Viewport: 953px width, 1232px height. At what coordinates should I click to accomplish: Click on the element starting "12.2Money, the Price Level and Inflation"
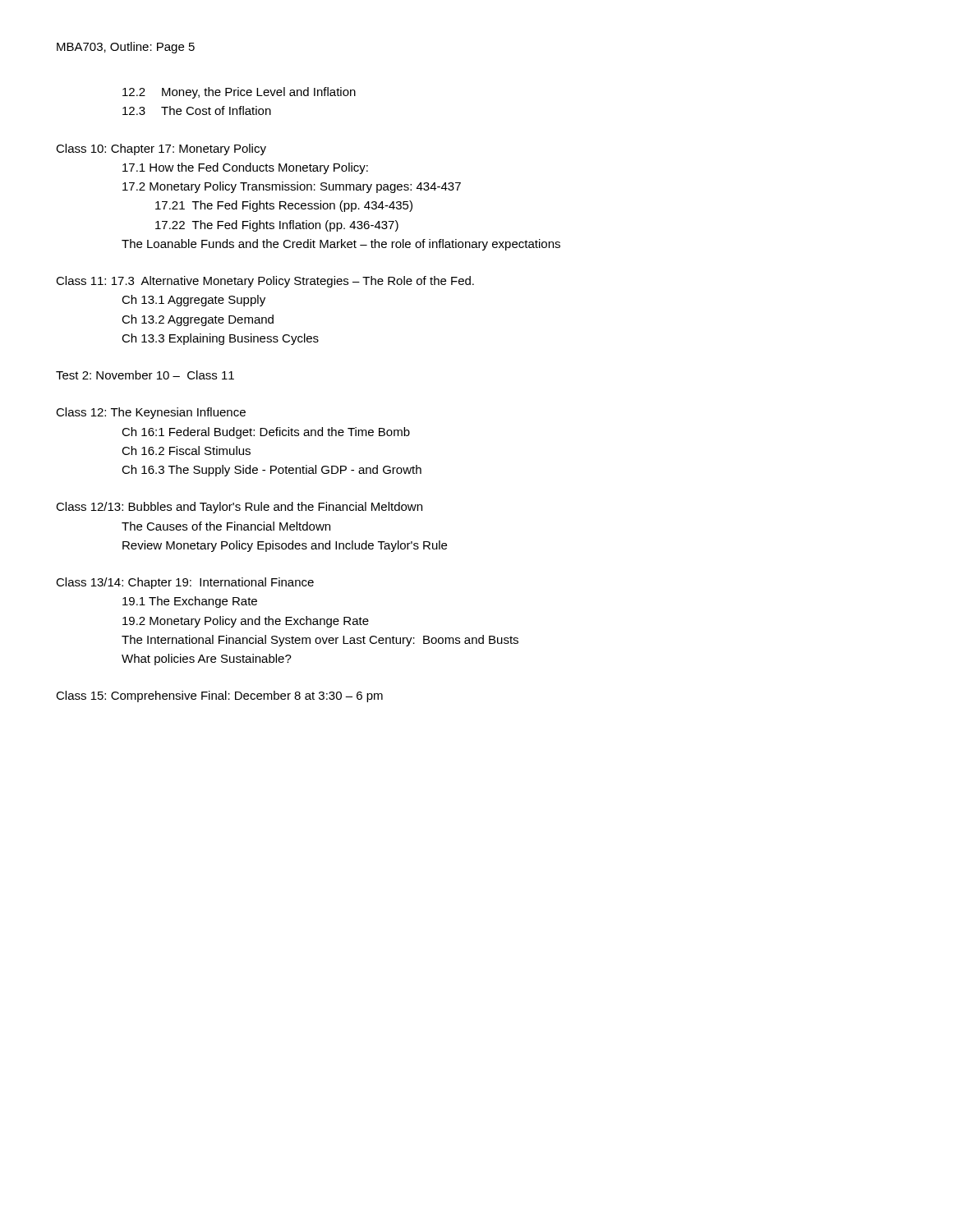(x=239, y=92)
